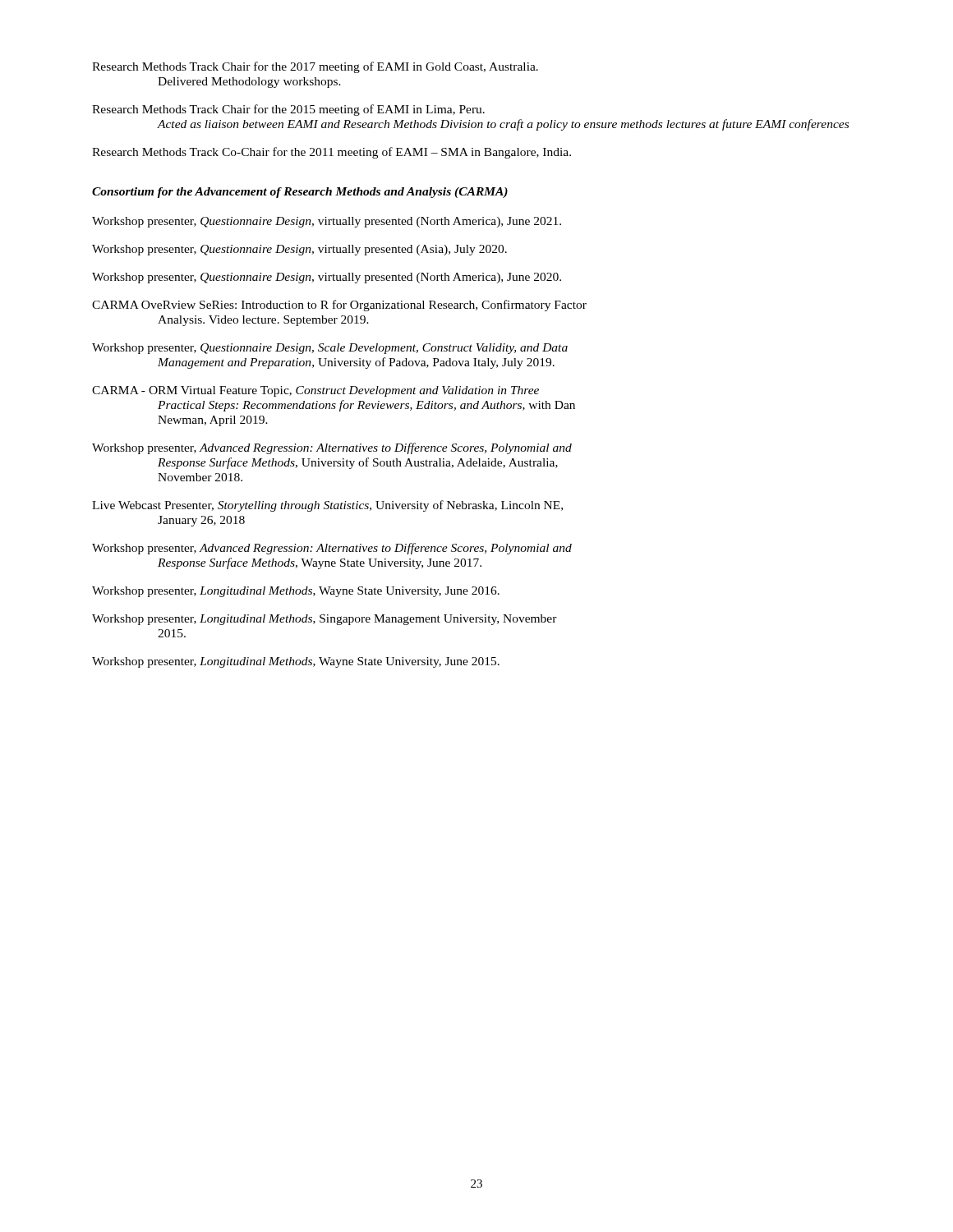Where is the passage that starts "Live Webcast Presenter, Storytelling through Statistics, University"?
953x1232 pixels.
tap(476, 513)
